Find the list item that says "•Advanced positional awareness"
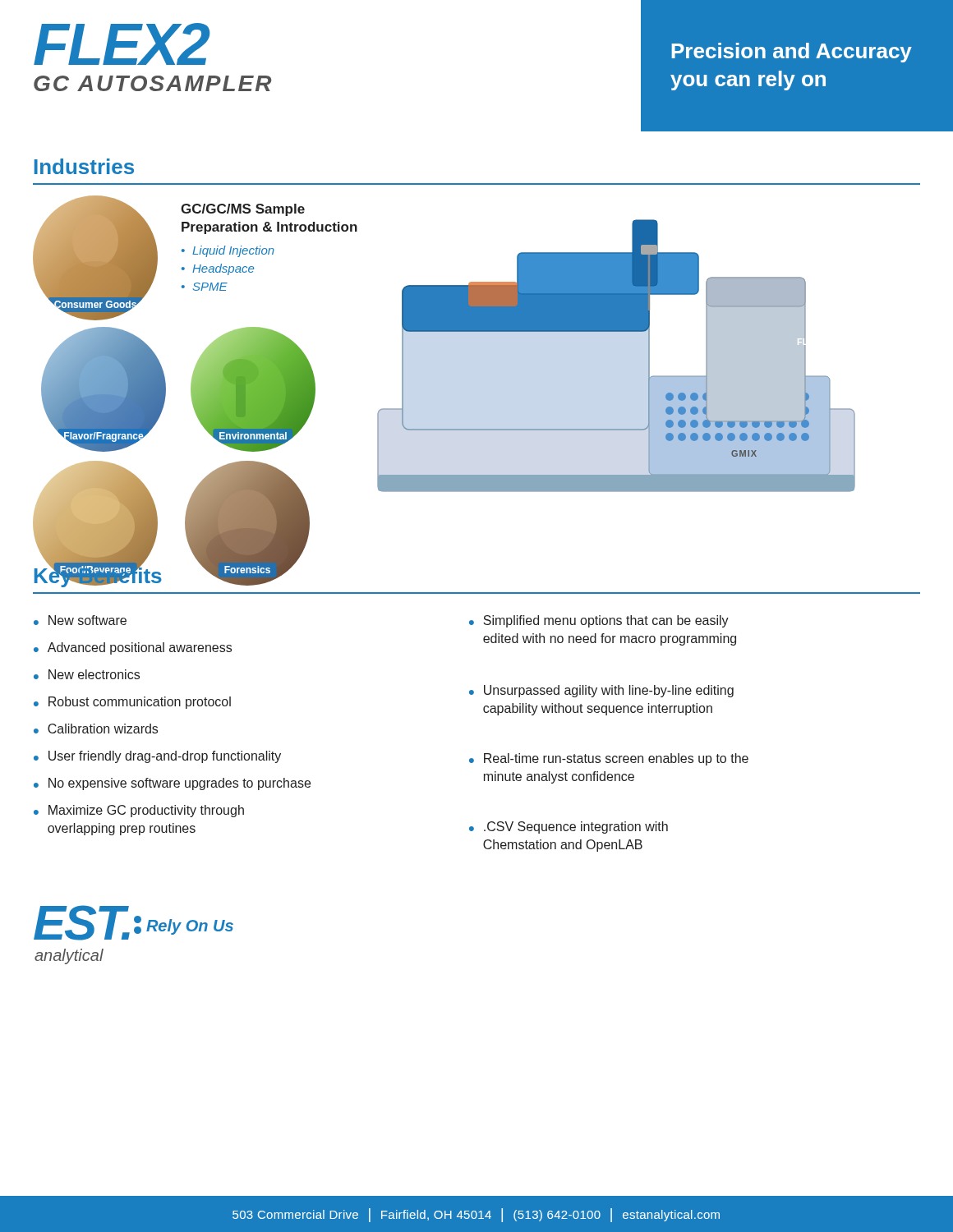The height and width of the screenshot is (1232, 953). pyautogui.click(x=133, y=651)
